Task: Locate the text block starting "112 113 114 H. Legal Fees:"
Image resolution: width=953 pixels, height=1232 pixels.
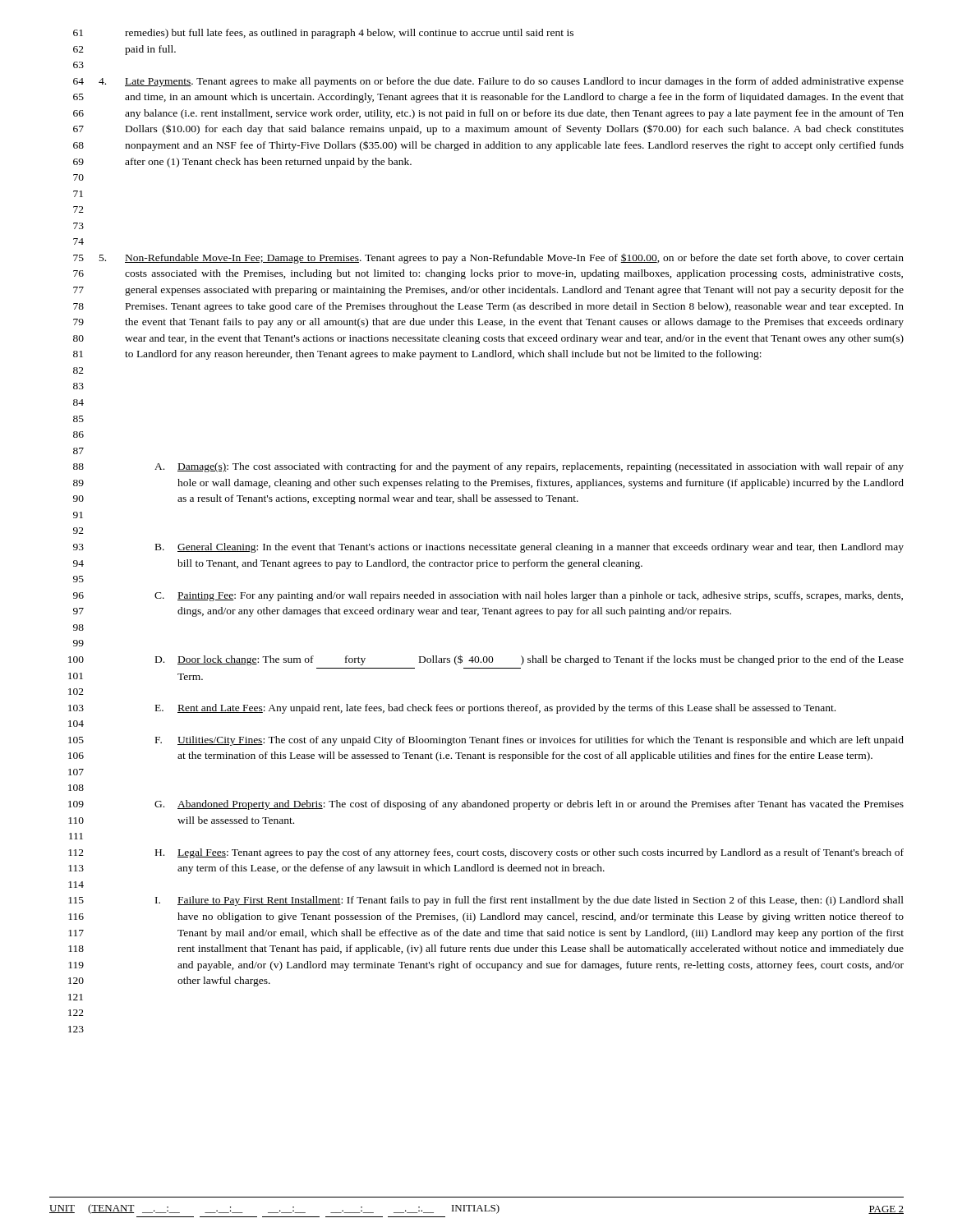Action: click(x=476, y=868)
